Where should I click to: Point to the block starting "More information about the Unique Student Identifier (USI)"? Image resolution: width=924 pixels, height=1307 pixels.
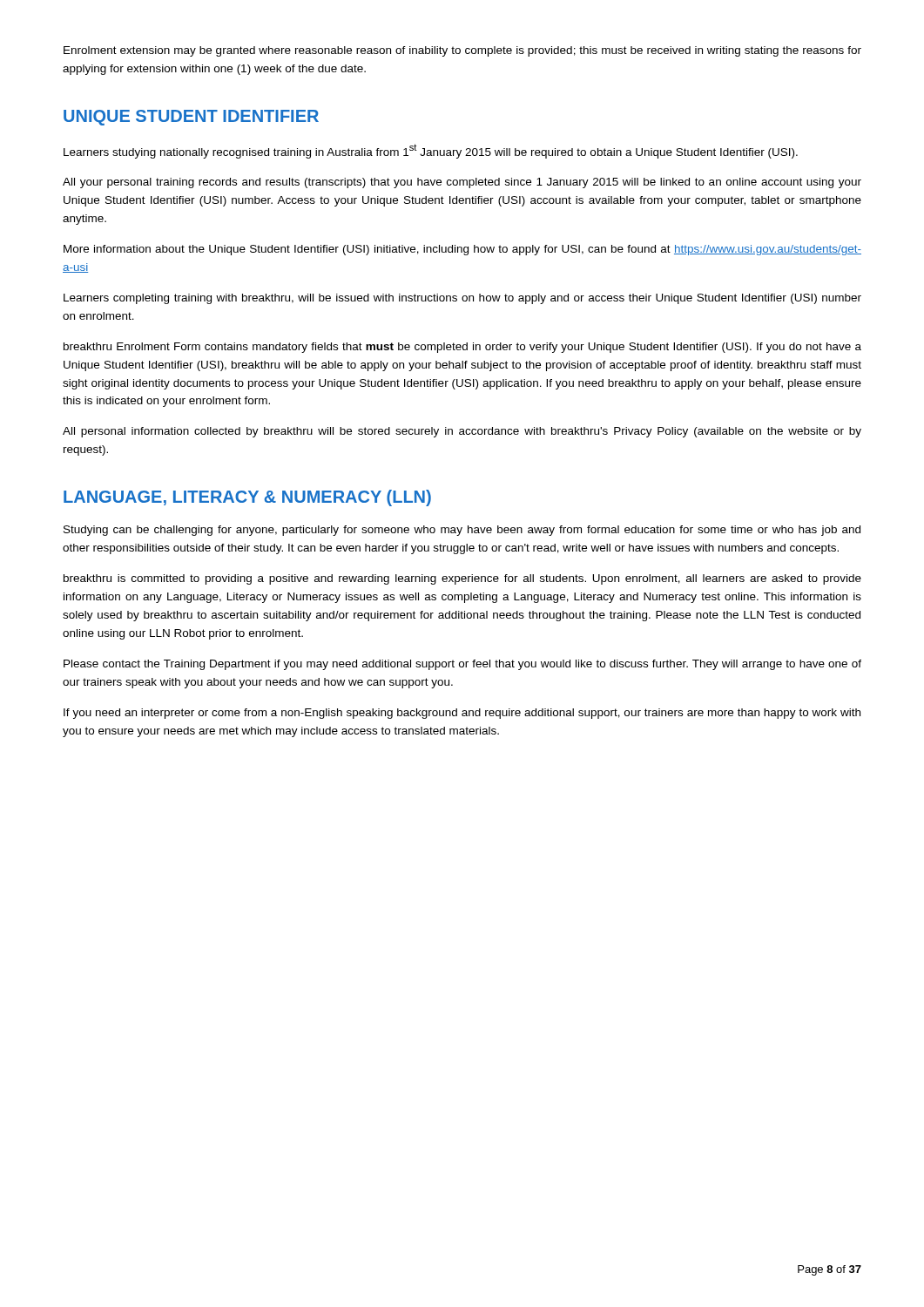coord(462,258)
